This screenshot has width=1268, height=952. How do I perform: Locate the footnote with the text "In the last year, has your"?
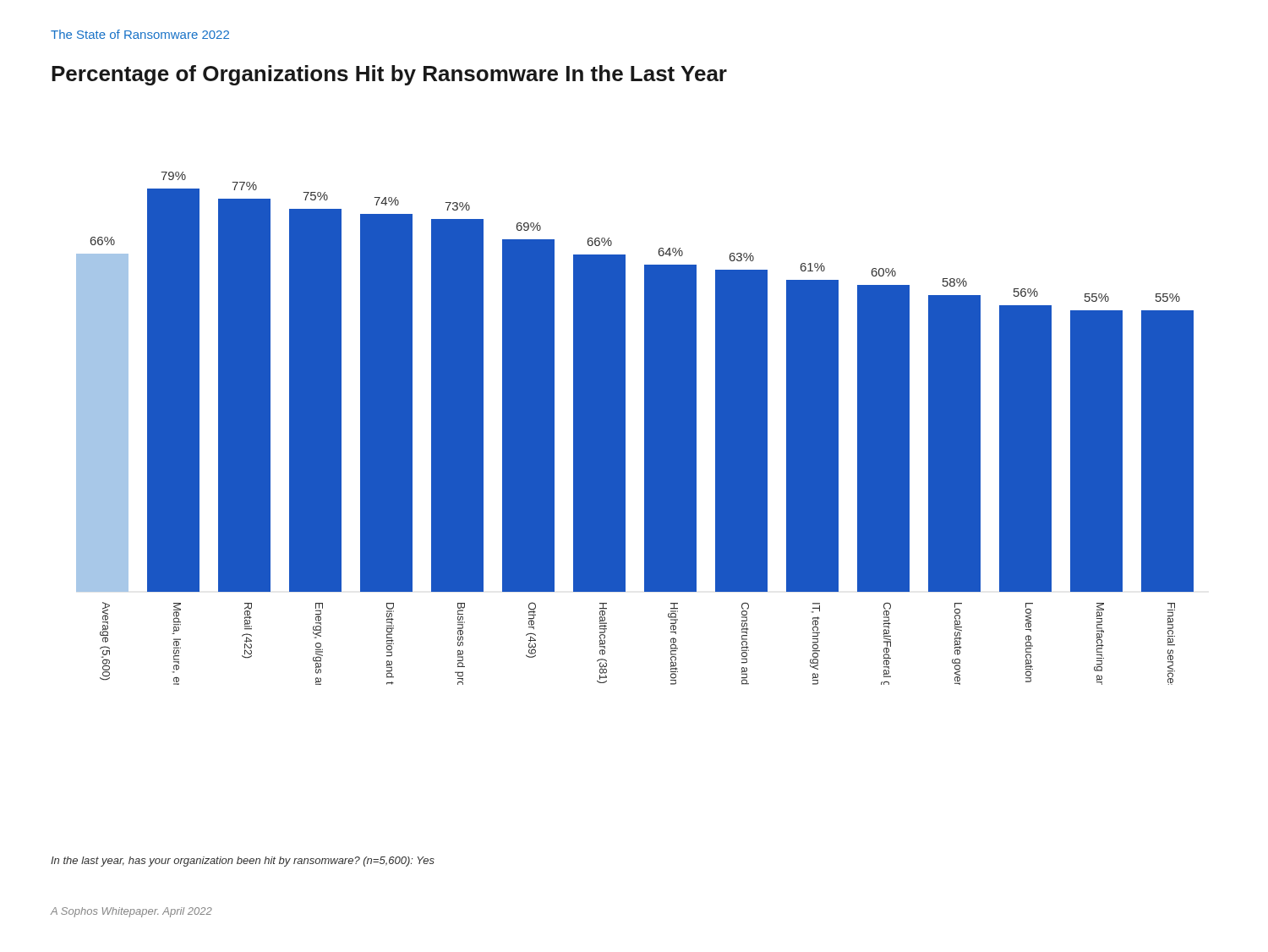[x=243, y=860]
